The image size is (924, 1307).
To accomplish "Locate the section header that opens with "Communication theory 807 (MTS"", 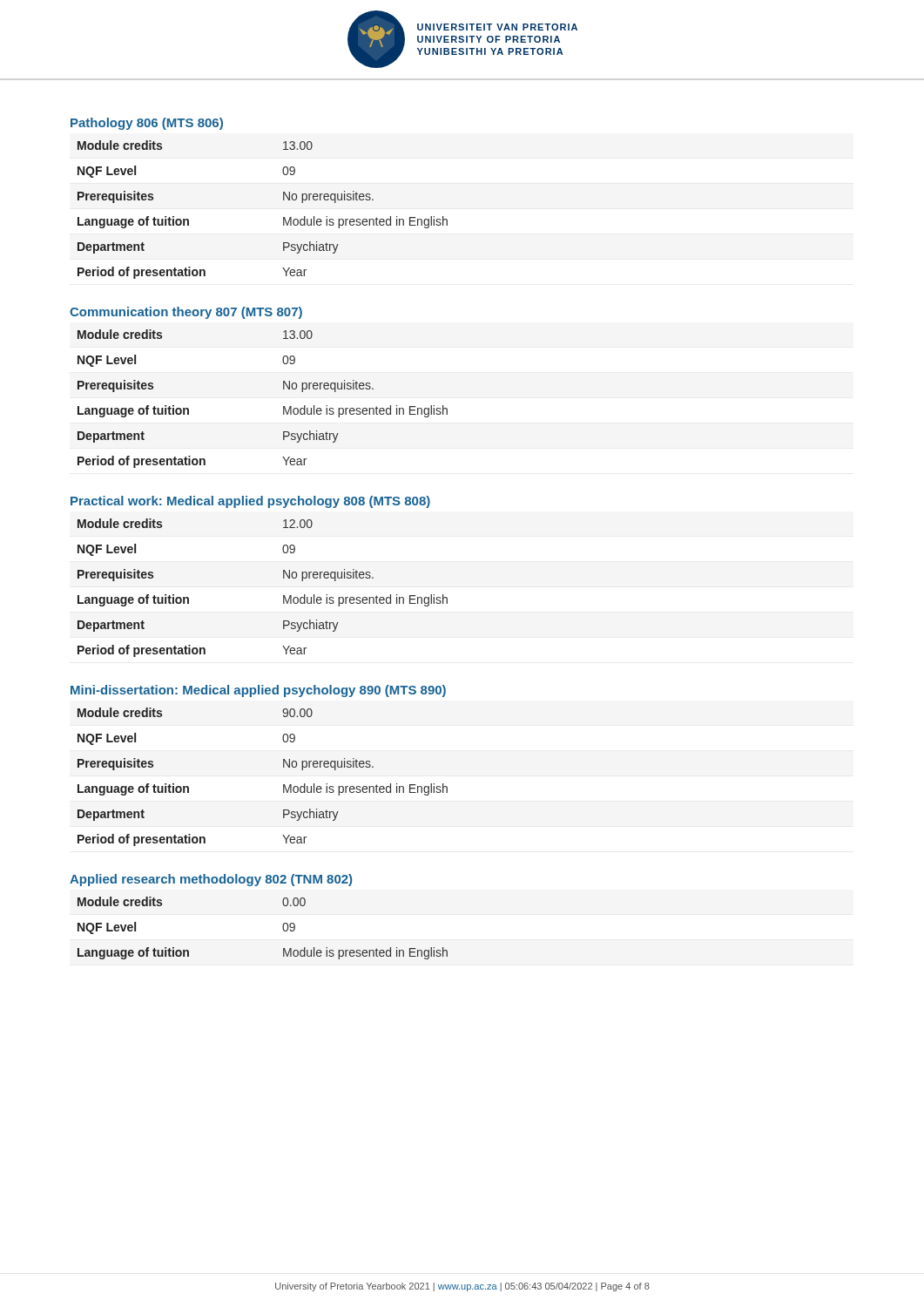I will 186,312.
